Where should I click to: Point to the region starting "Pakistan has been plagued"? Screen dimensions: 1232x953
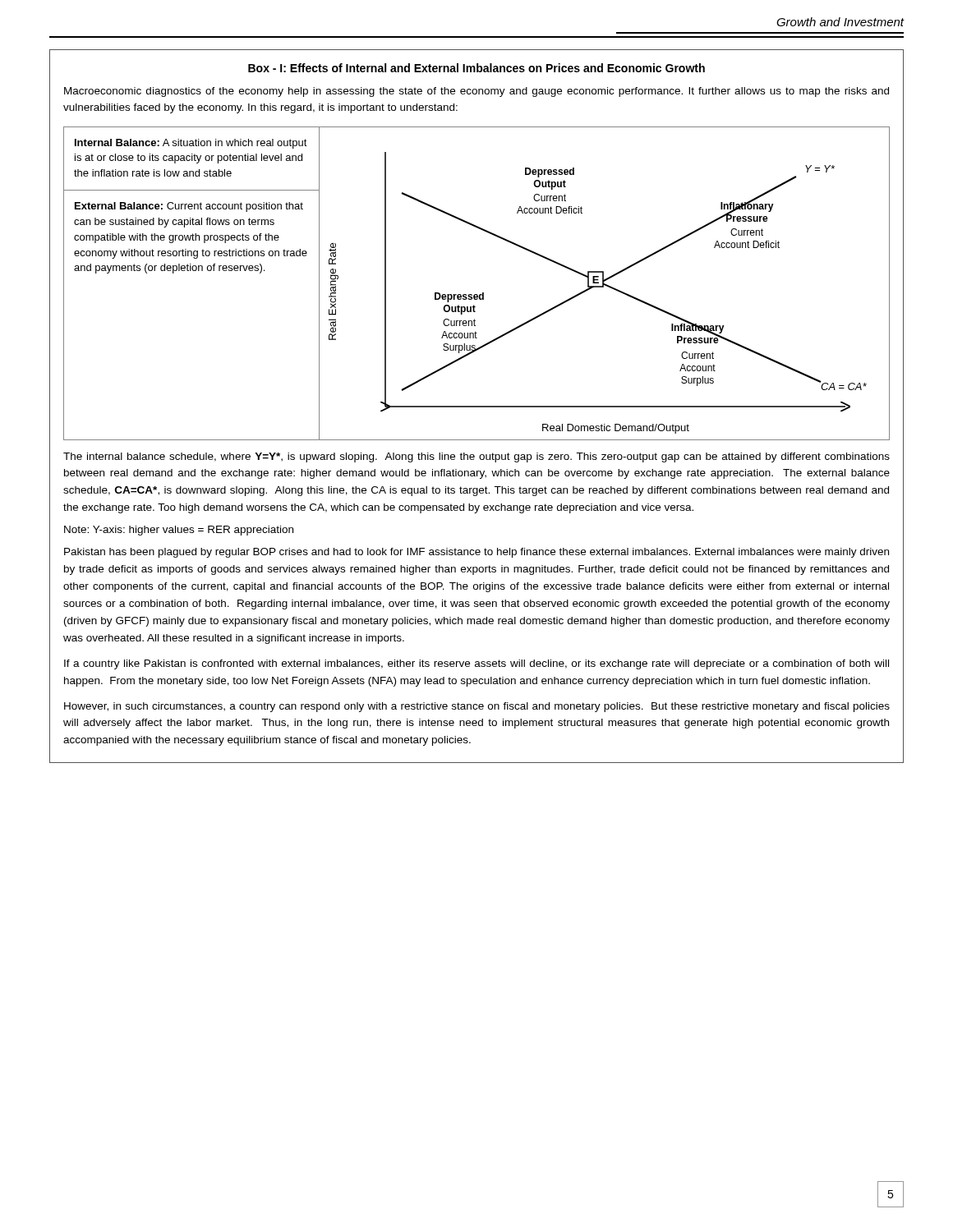(x=476, y=595)
